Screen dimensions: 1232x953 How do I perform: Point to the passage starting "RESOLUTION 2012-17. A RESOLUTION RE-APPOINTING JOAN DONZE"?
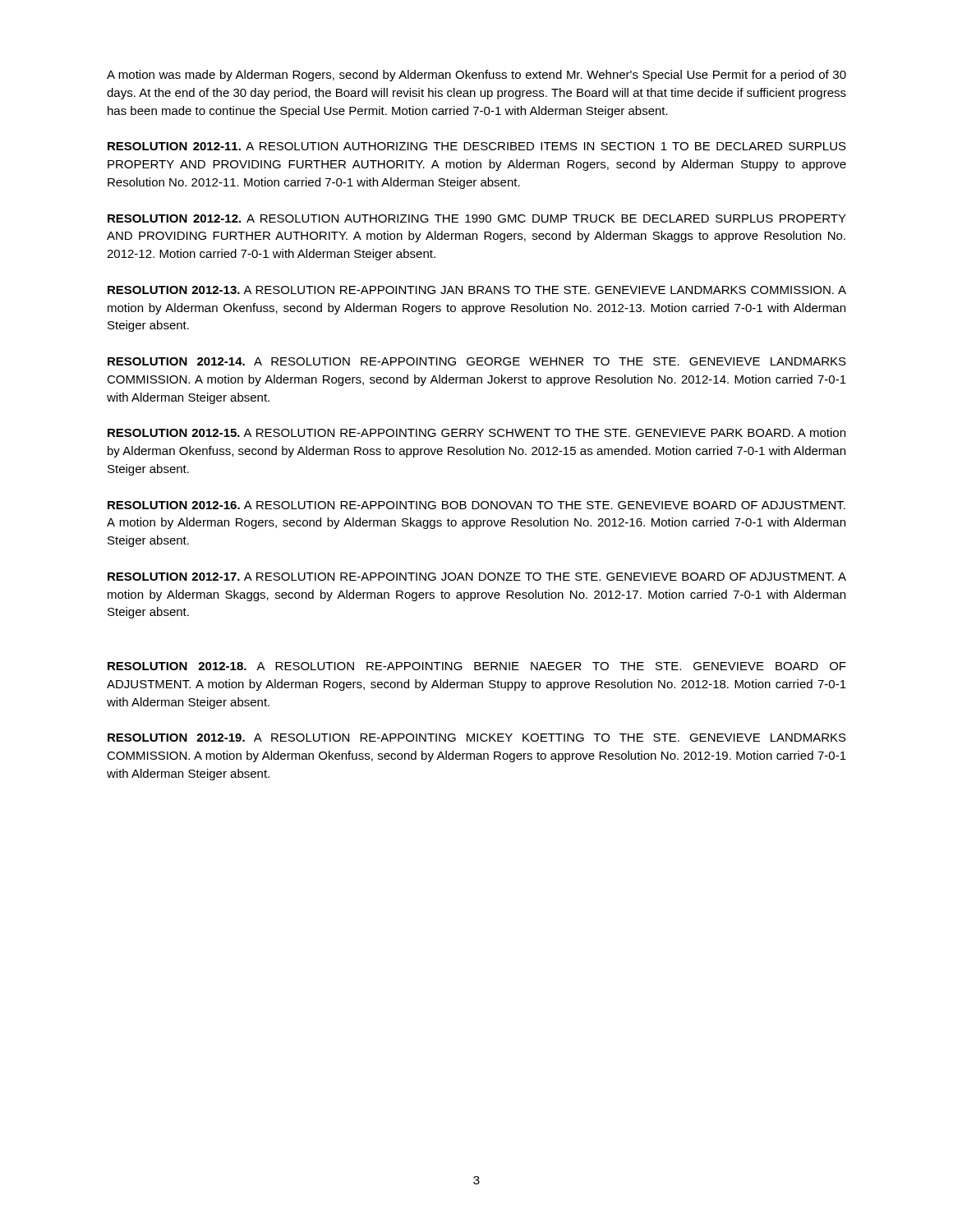tap(476, 594)
